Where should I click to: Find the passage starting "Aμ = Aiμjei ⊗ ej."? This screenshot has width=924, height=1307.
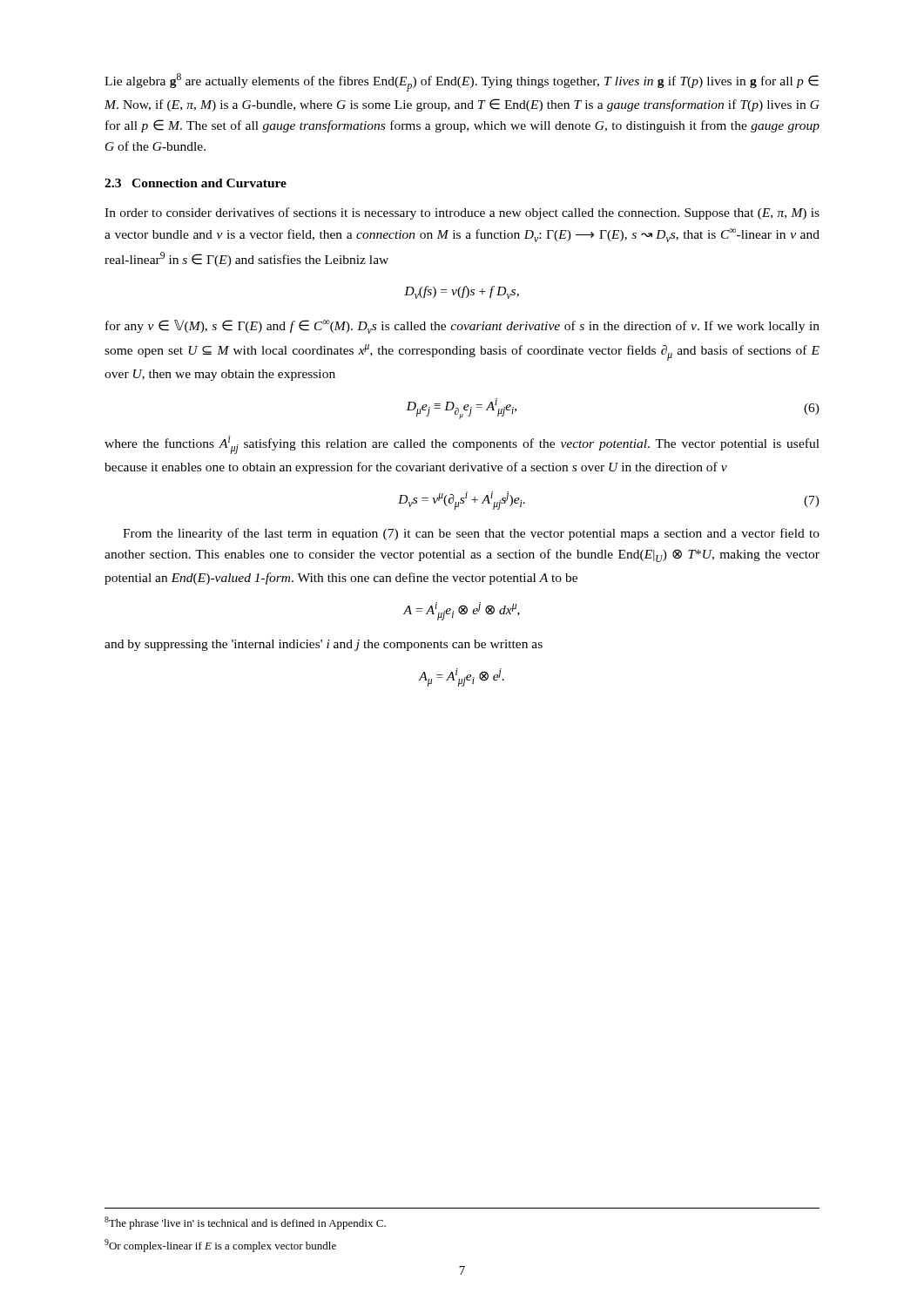[x=462, y=677]
